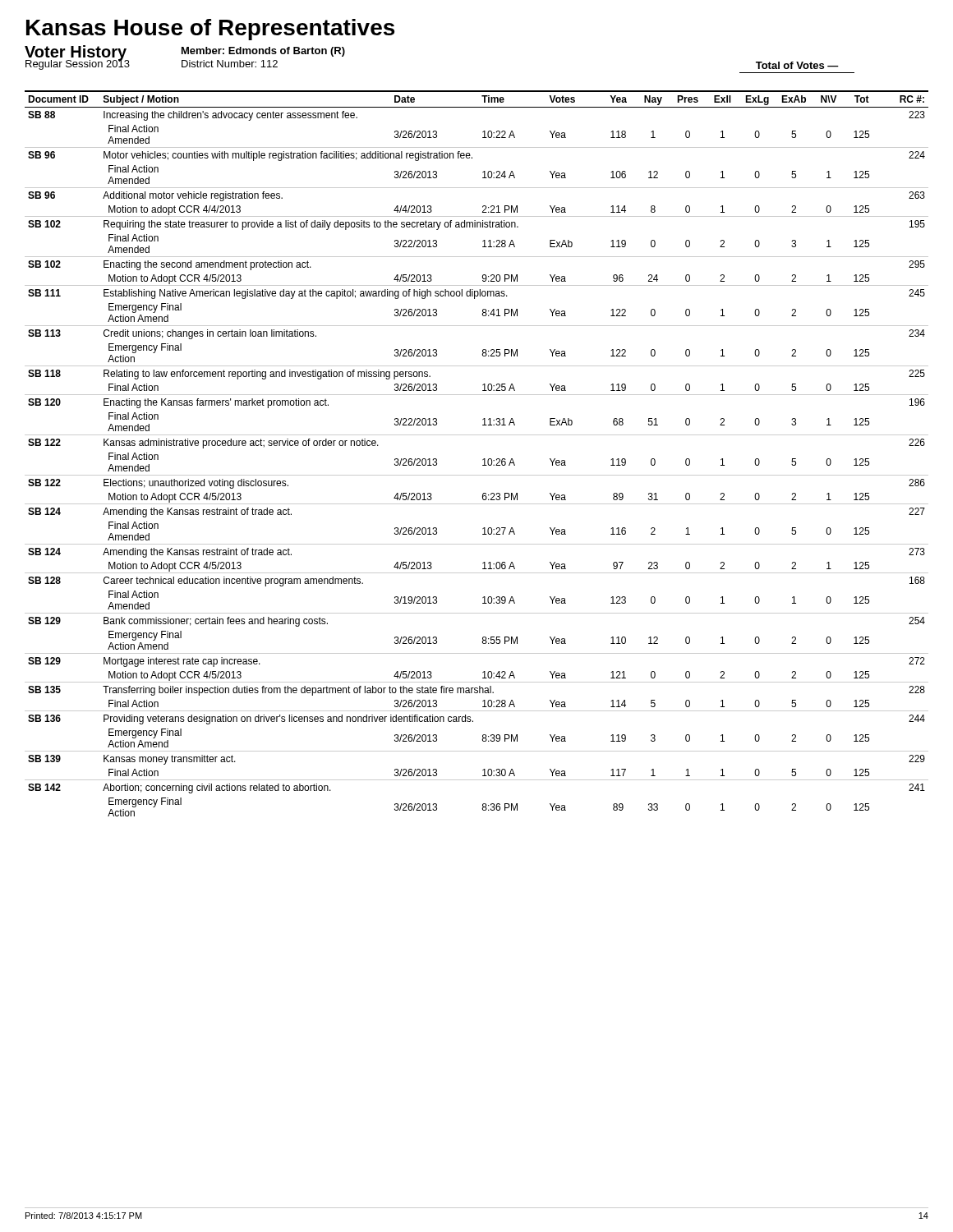Point to "Regular Session 2013"
Screen dimensions: 1232x953
(x=77, y=64)
